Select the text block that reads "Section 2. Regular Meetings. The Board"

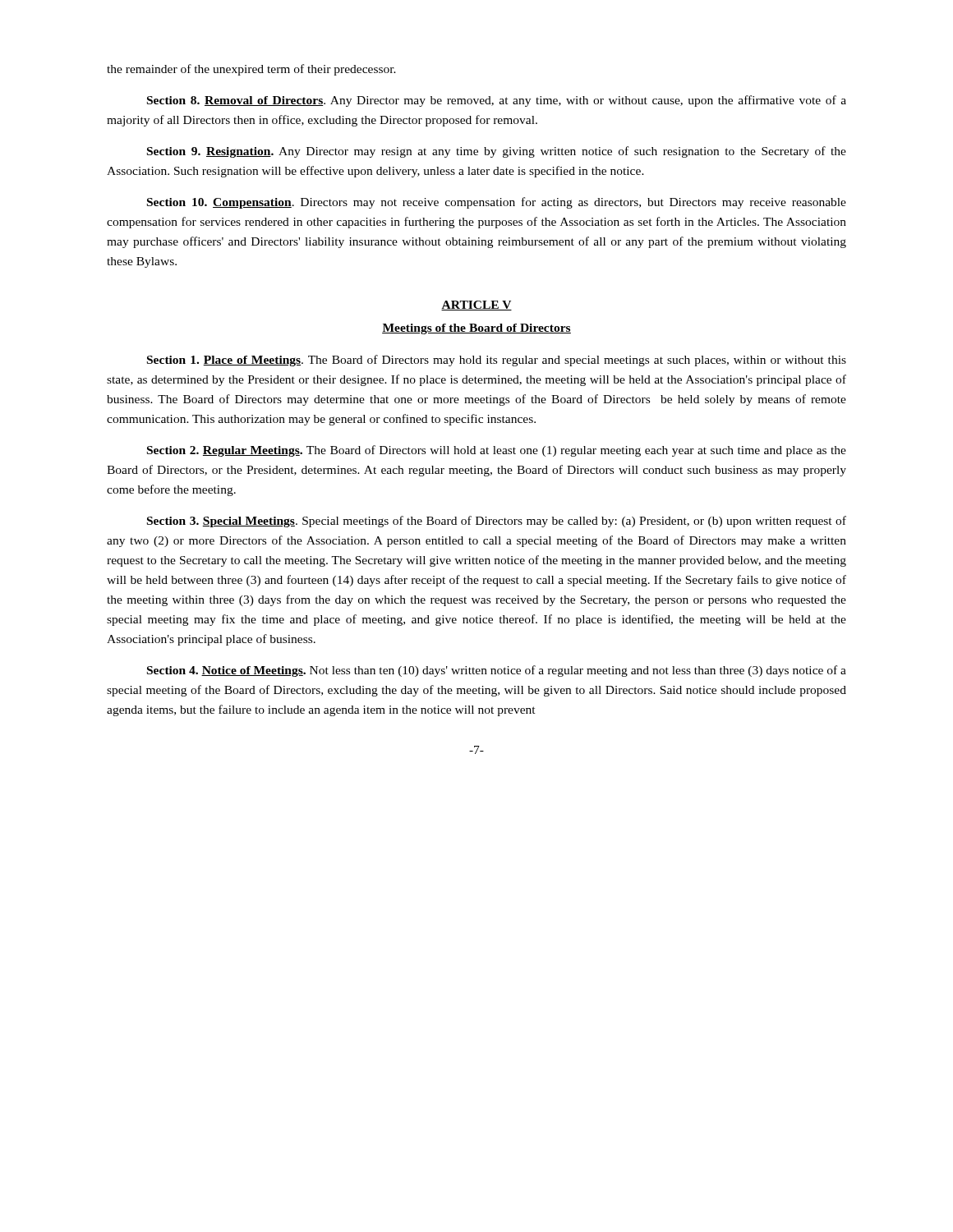coord(476,470)
